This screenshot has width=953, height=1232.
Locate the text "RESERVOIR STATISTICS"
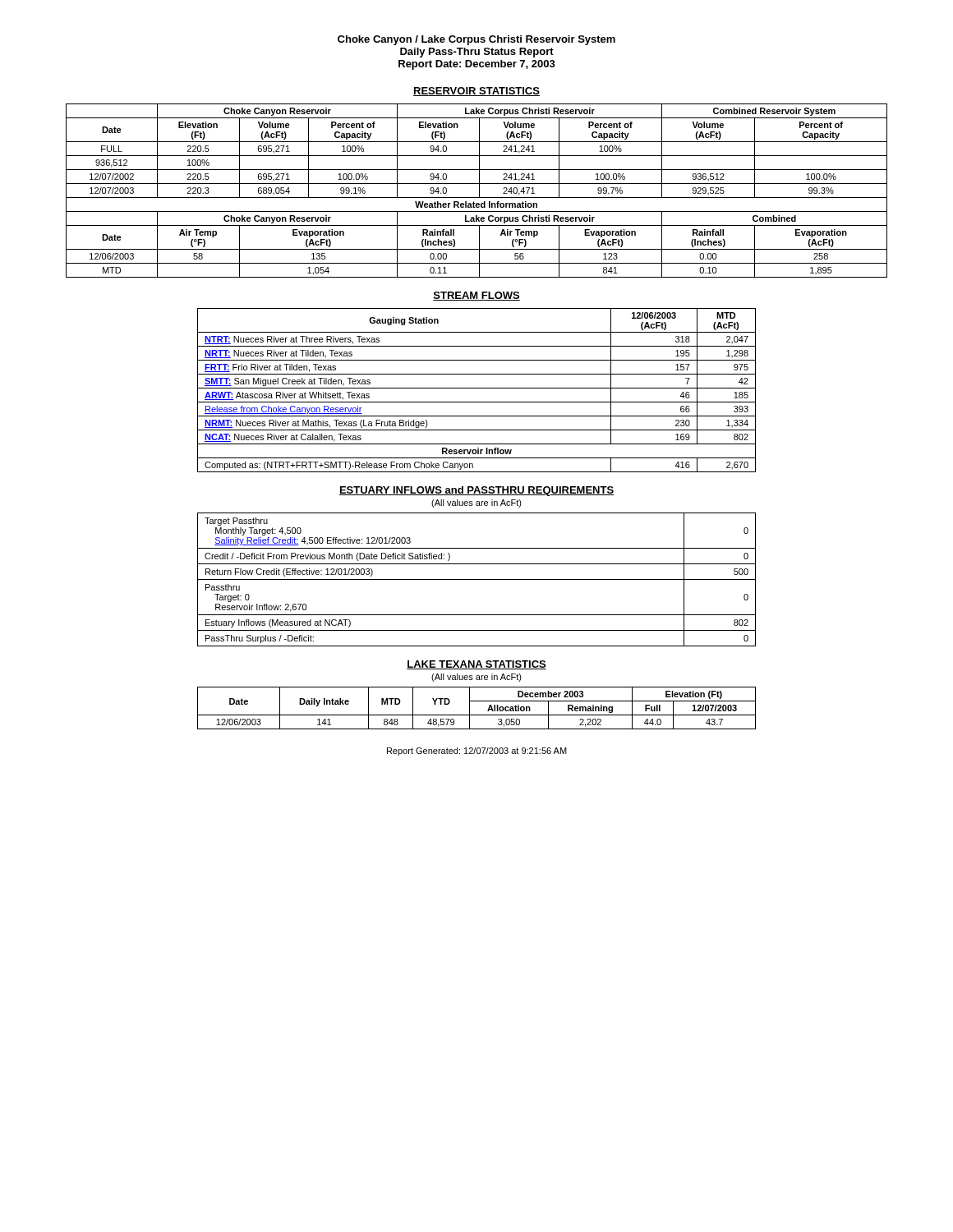click(476, 91)
